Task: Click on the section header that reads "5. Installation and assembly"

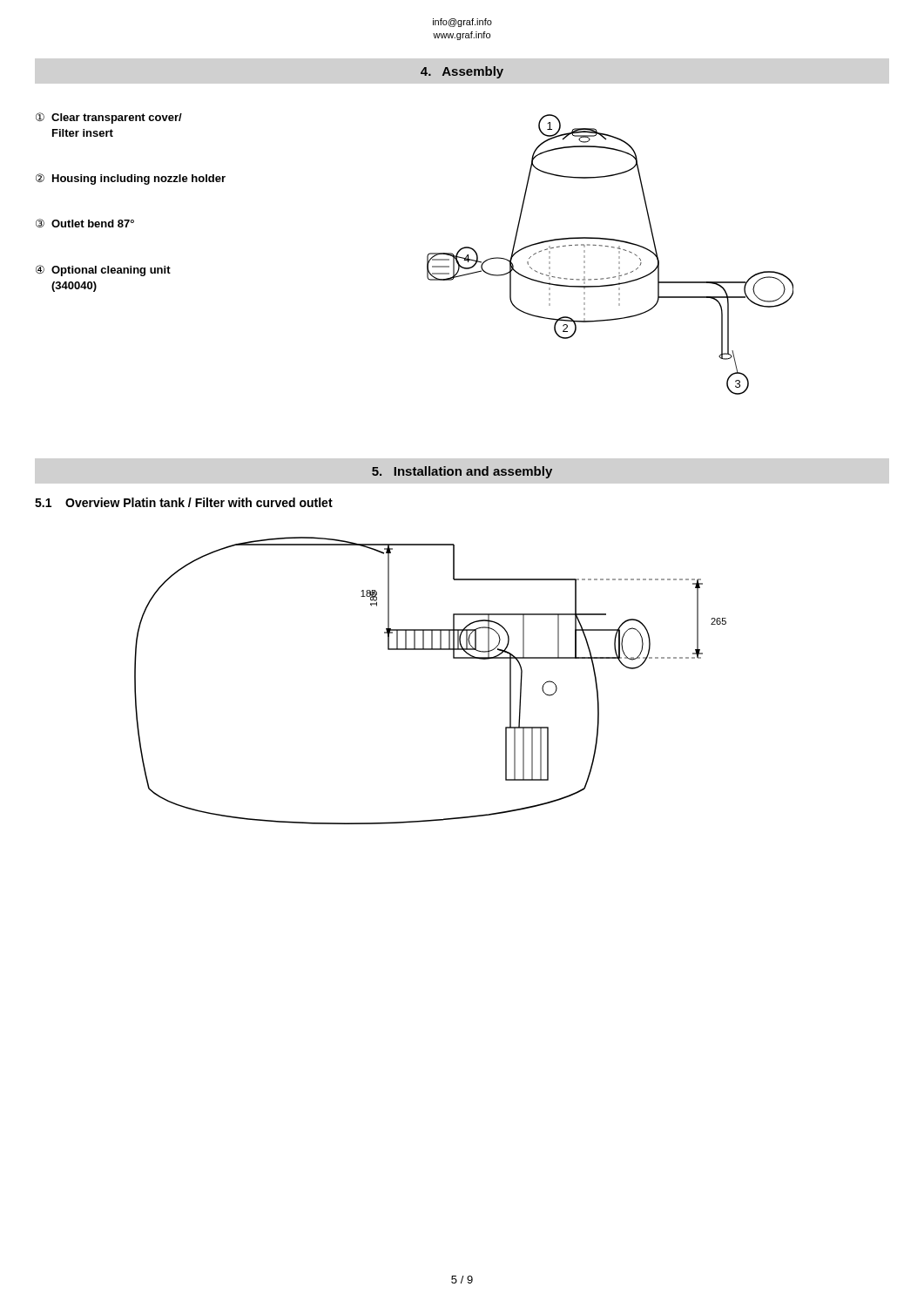Action: [462, 471]
